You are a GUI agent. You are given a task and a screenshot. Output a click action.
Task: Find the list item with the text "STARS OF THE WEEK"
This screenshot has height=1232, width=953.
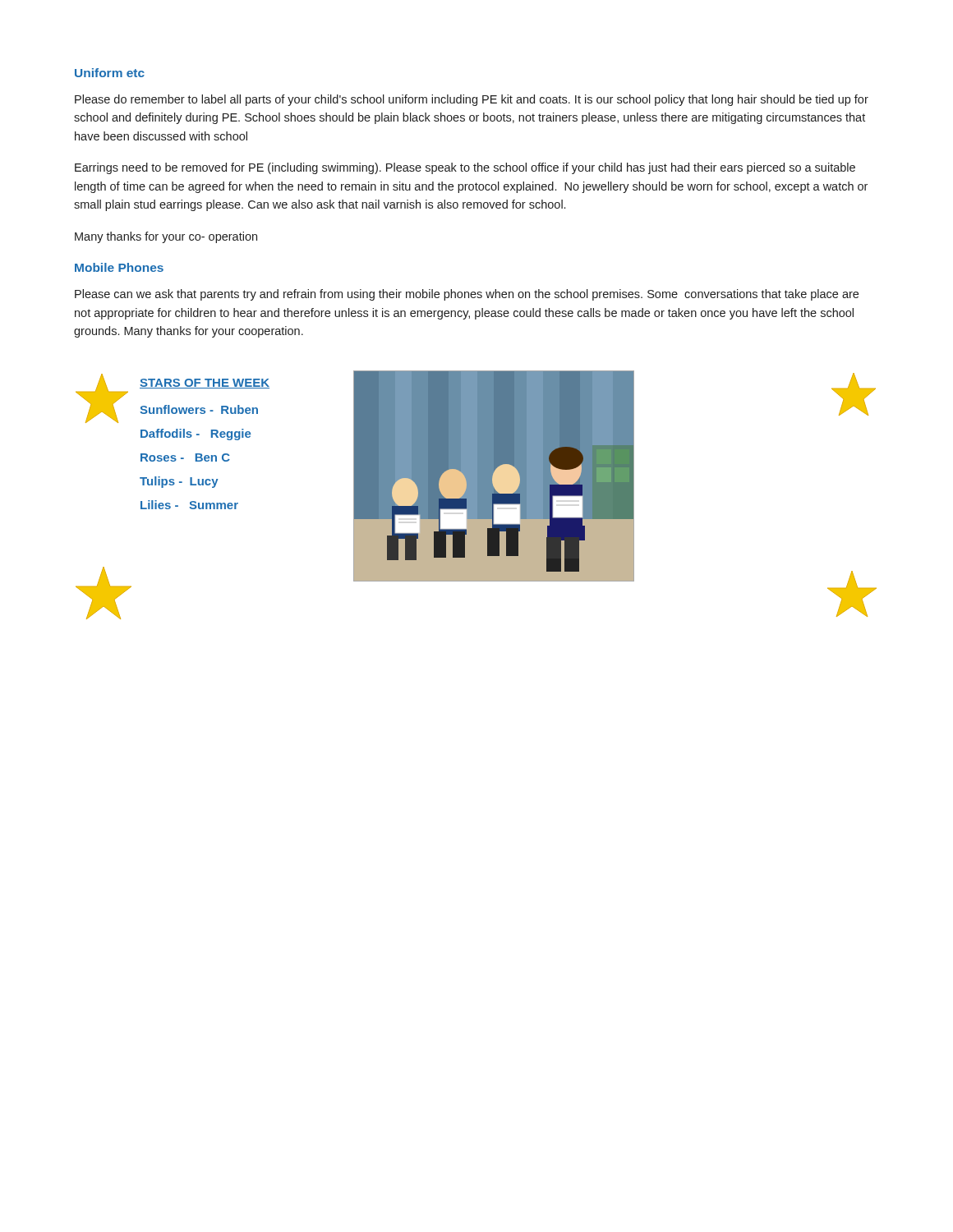205,382
